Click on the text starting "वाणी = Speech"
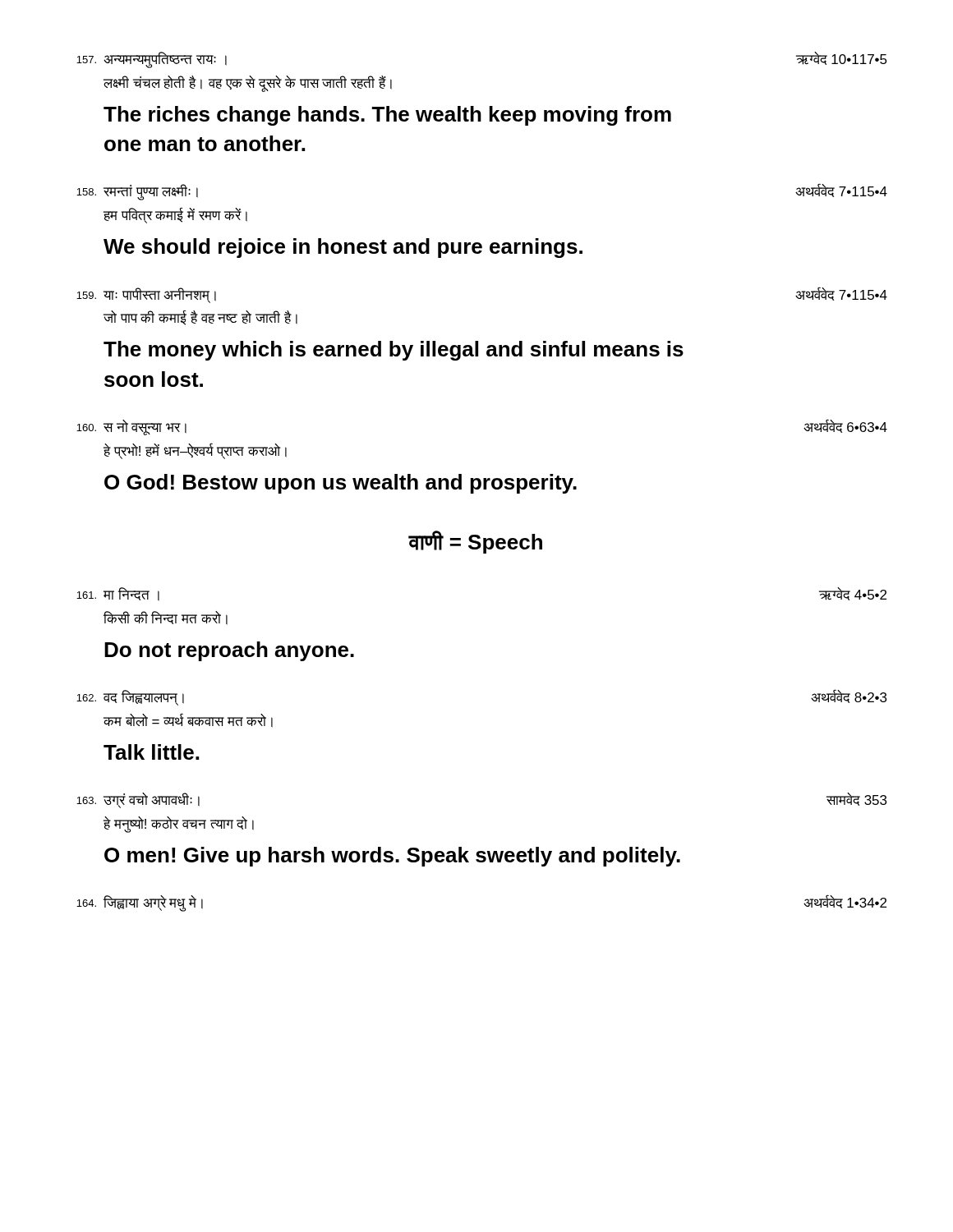This screenshot has height=1232, width=953. coord(476,542)
